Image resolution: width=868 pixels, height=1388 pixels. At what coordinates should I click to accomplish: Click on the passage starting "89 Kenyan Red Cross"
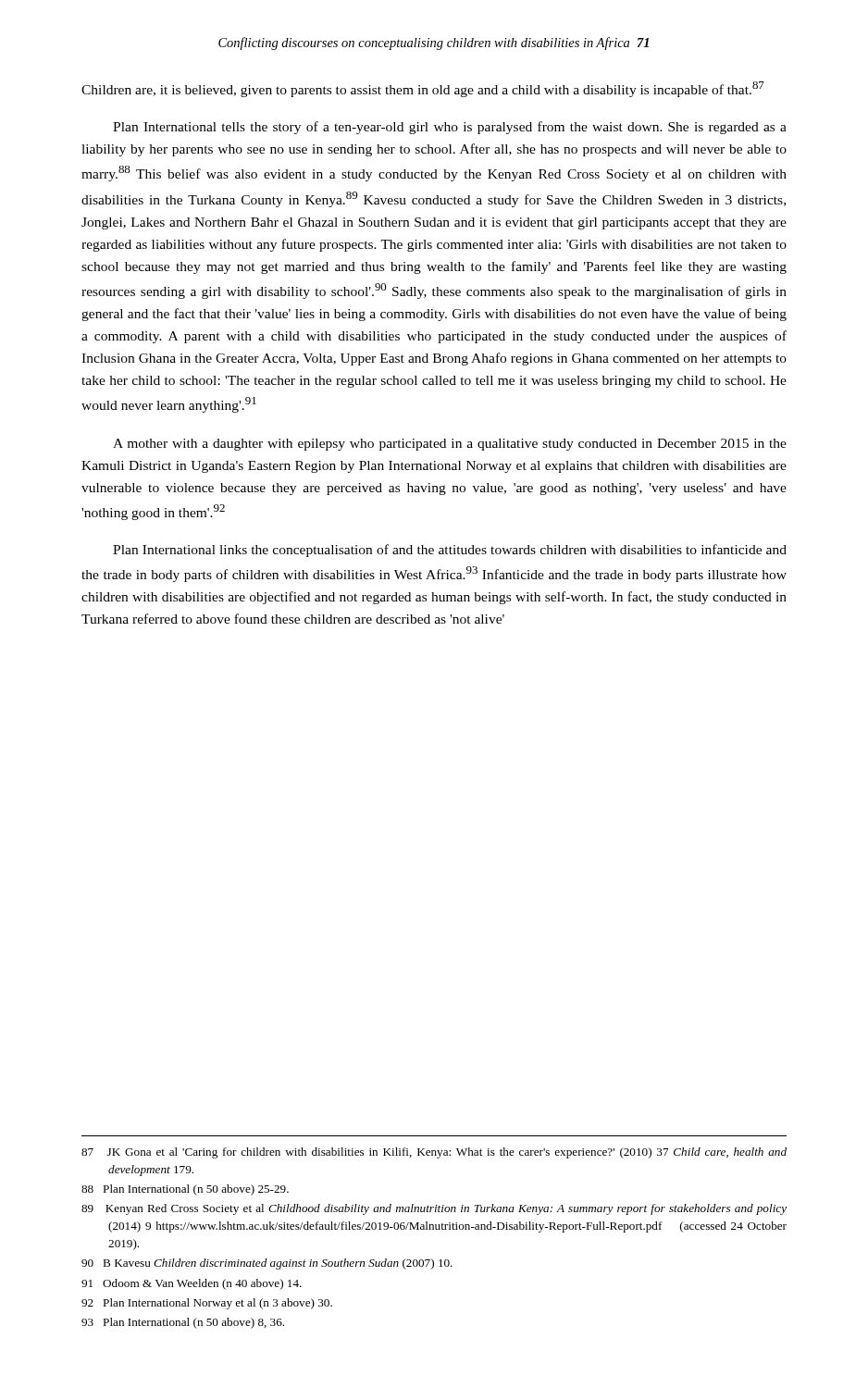[x=434, y=1226]
